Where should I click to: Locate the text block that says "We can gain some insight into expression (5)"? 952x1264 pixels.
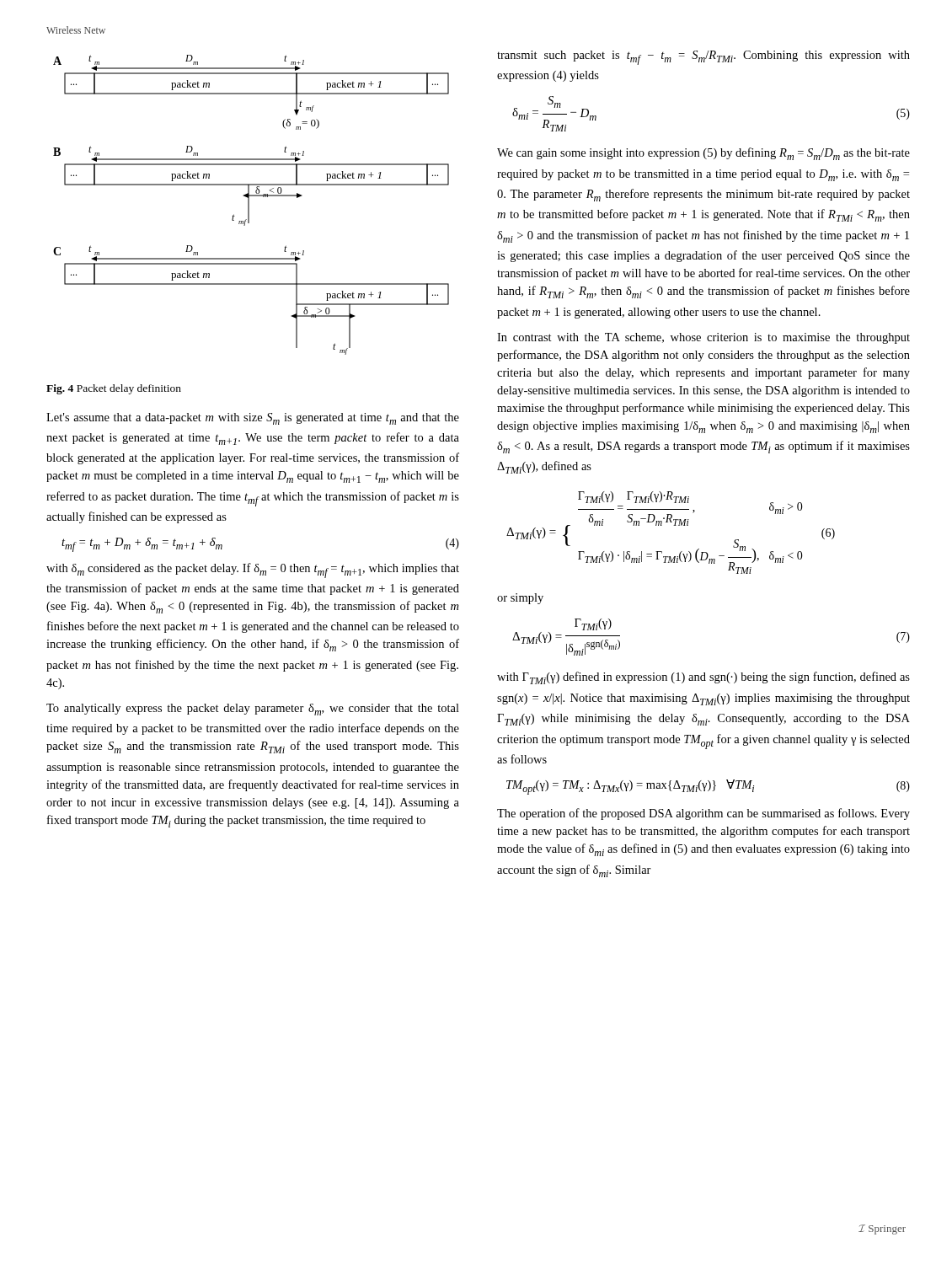pyautogui.click(x=703, y=232)
